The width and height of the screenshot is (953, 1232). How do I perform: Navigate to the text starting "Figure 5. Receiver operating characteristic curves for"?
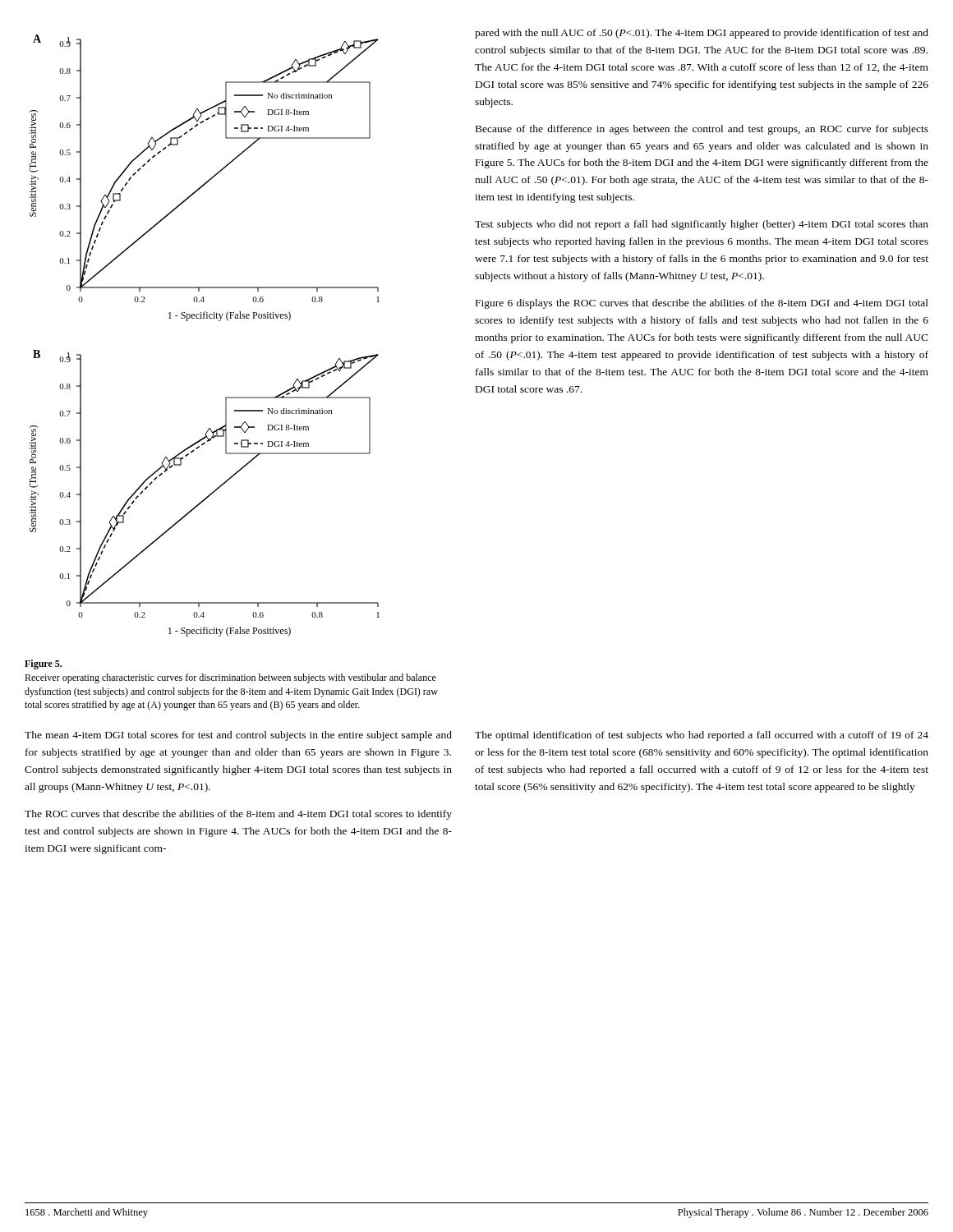coord(231,684)
